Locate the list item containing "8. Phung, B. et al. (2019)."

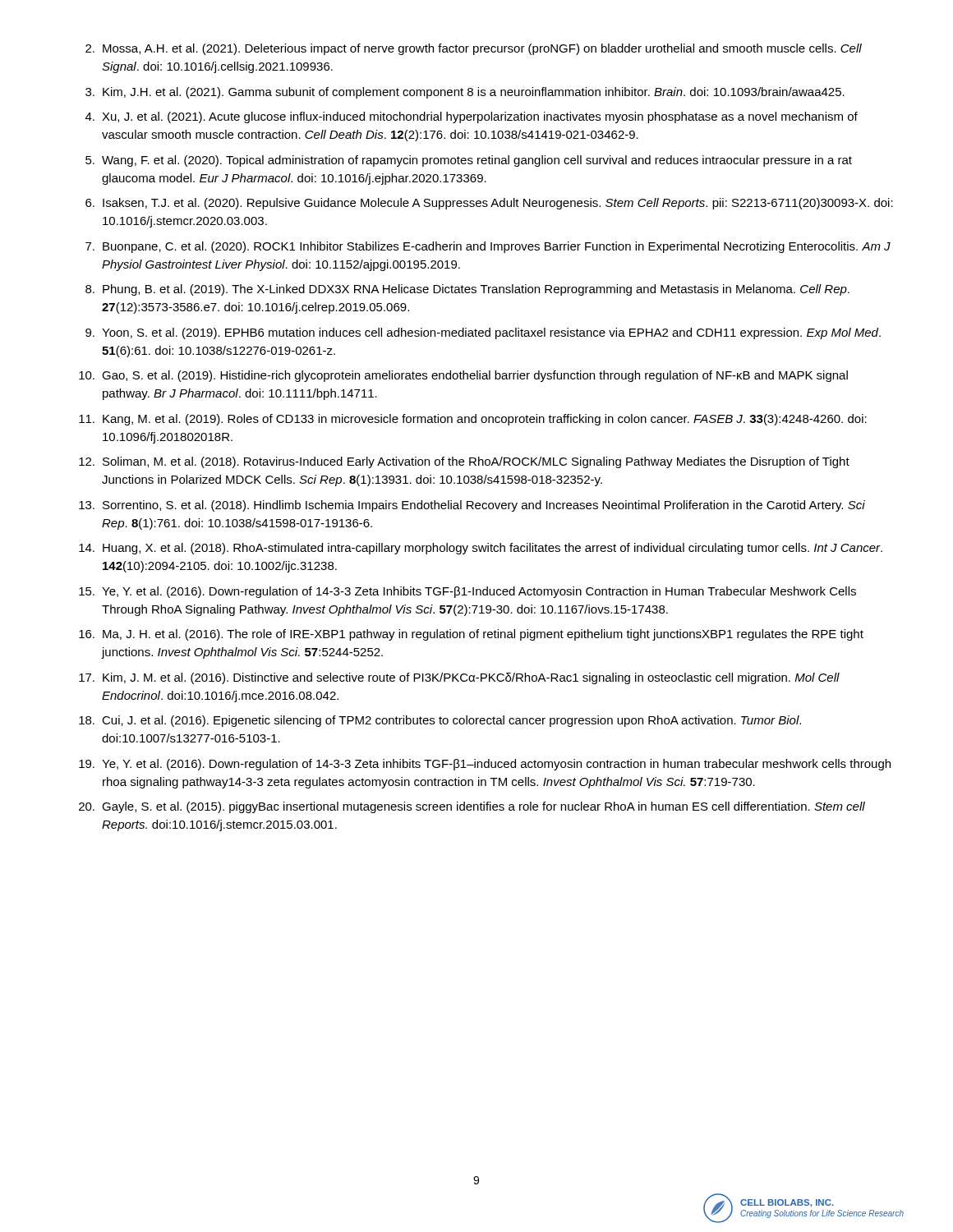(480, 298)
